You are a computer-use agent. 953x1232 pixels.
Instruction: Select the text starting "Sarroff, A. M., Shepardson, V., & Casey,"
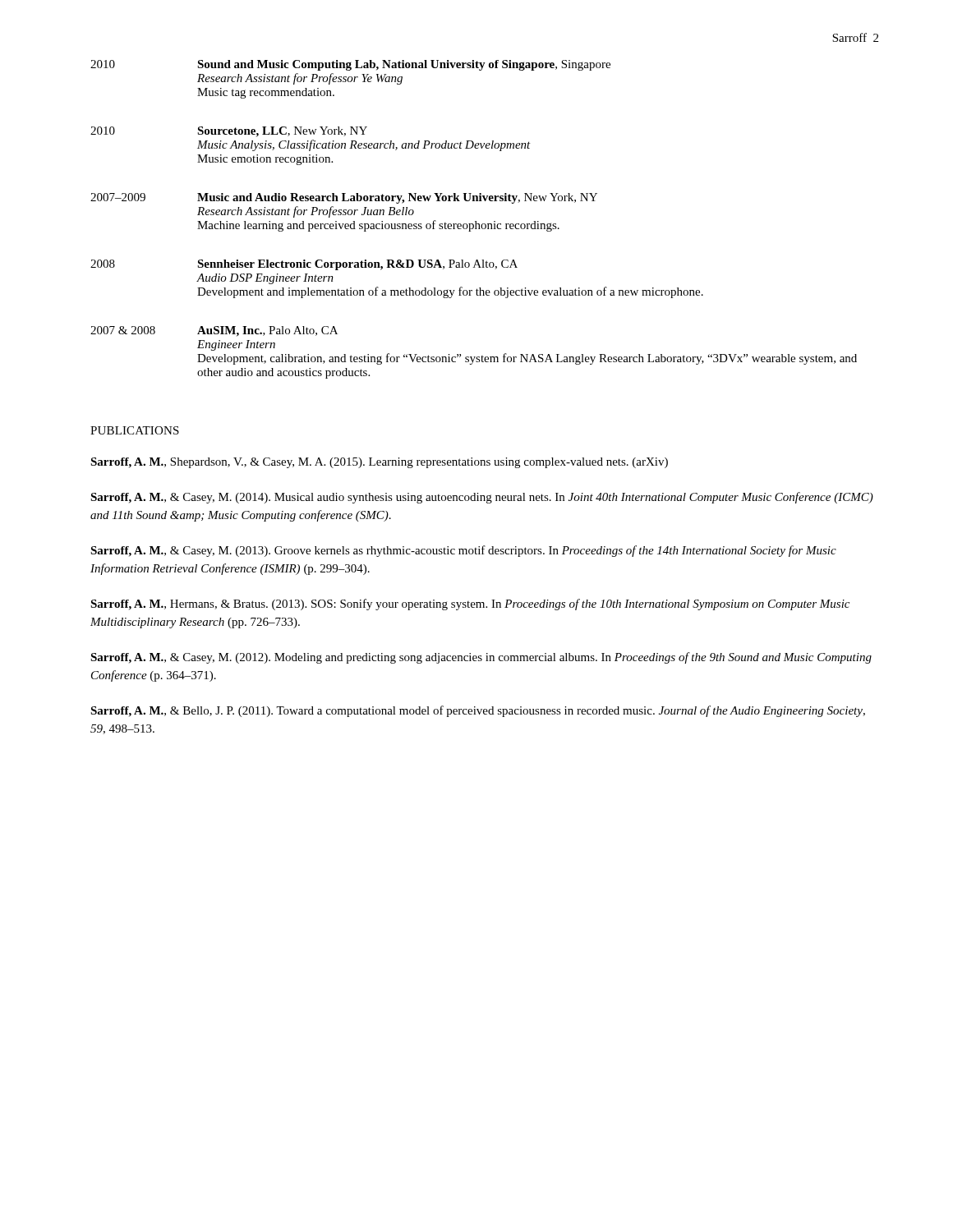tap(379, 462)
